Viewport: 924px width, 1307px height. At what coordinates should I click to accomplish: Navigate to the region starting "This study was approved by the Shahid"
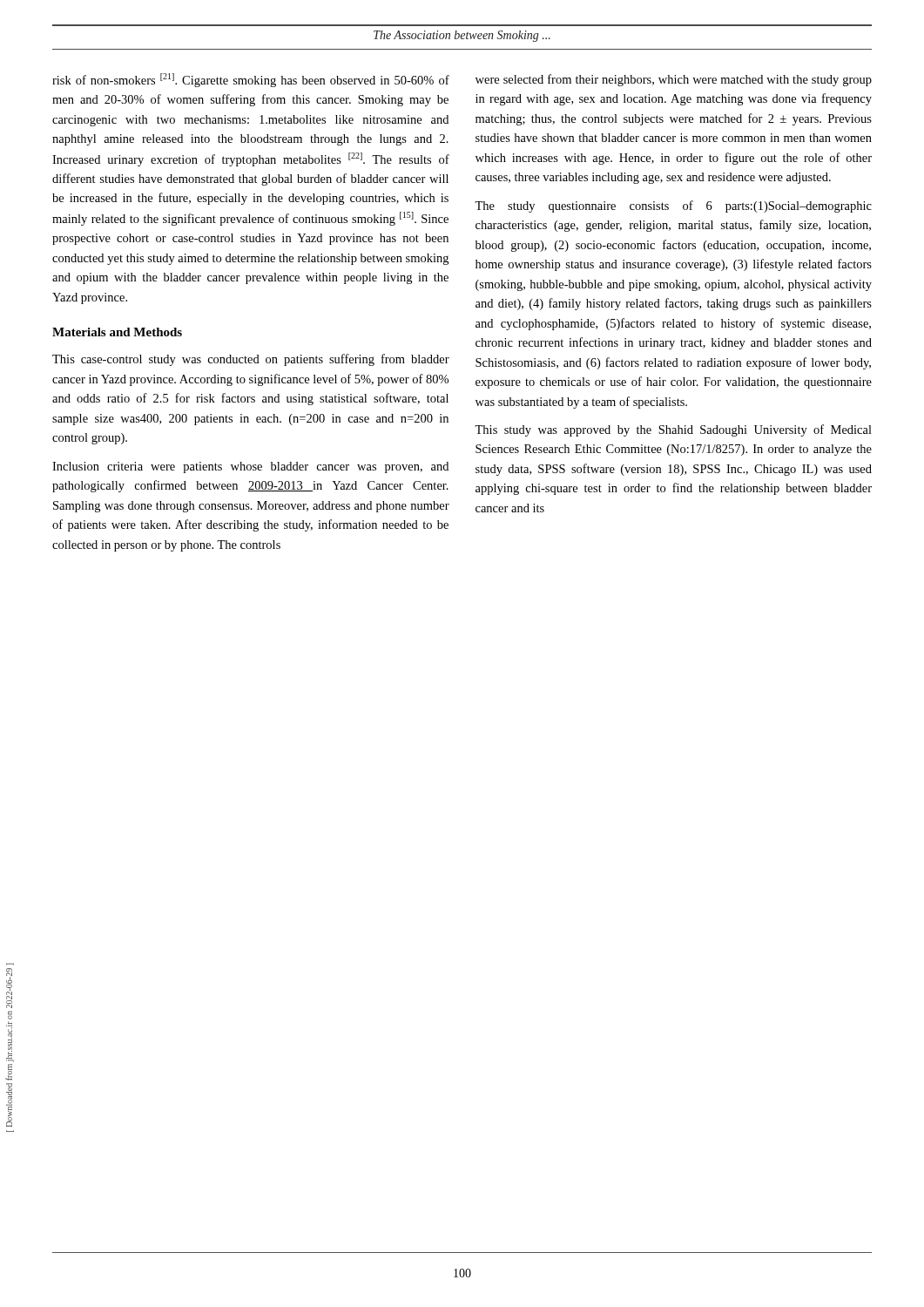[673, 469]
